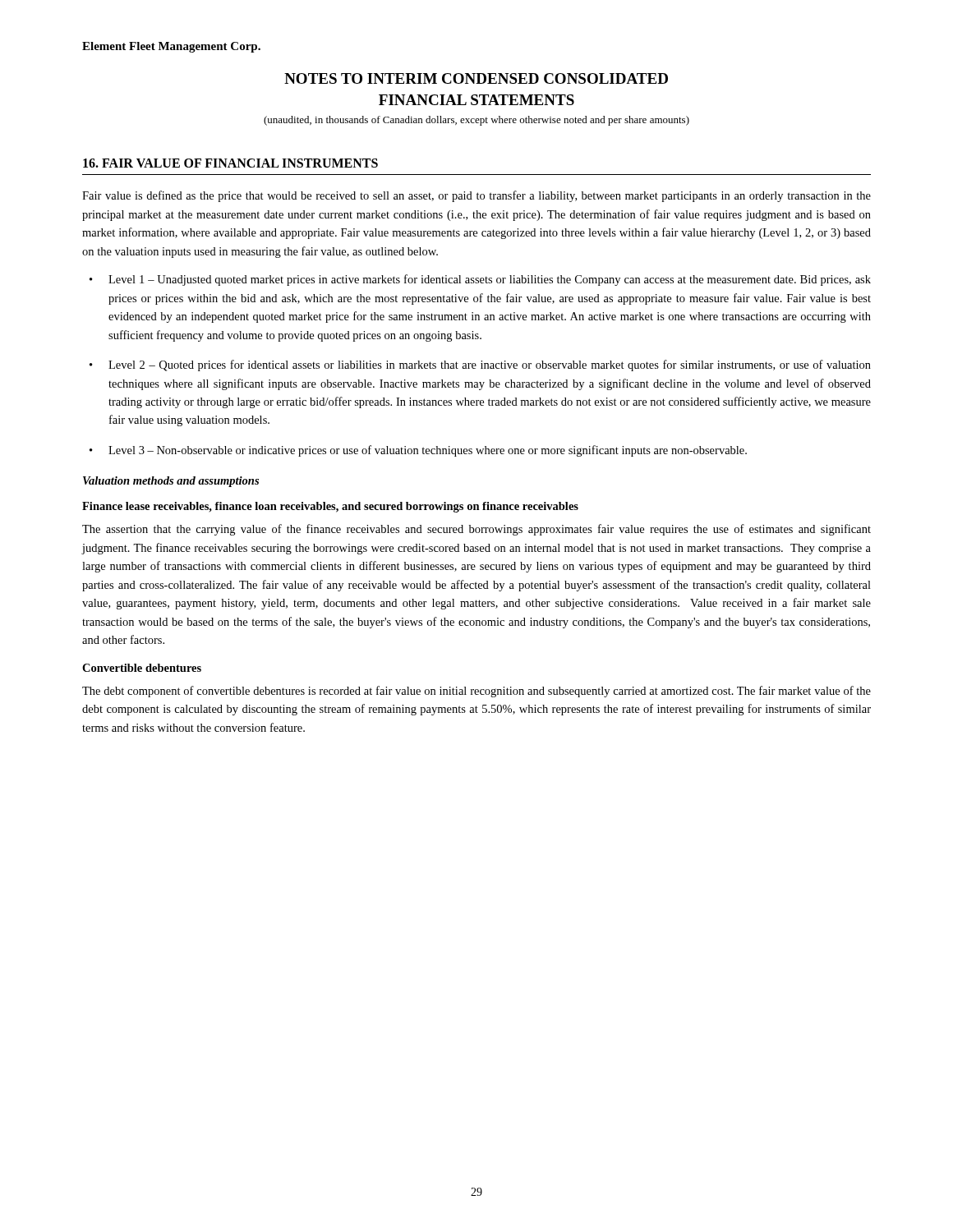Click on the text block containing "Fair value is defined as the price"
This screenshot has height=1232, width=953.
click(x=476, y=223)
